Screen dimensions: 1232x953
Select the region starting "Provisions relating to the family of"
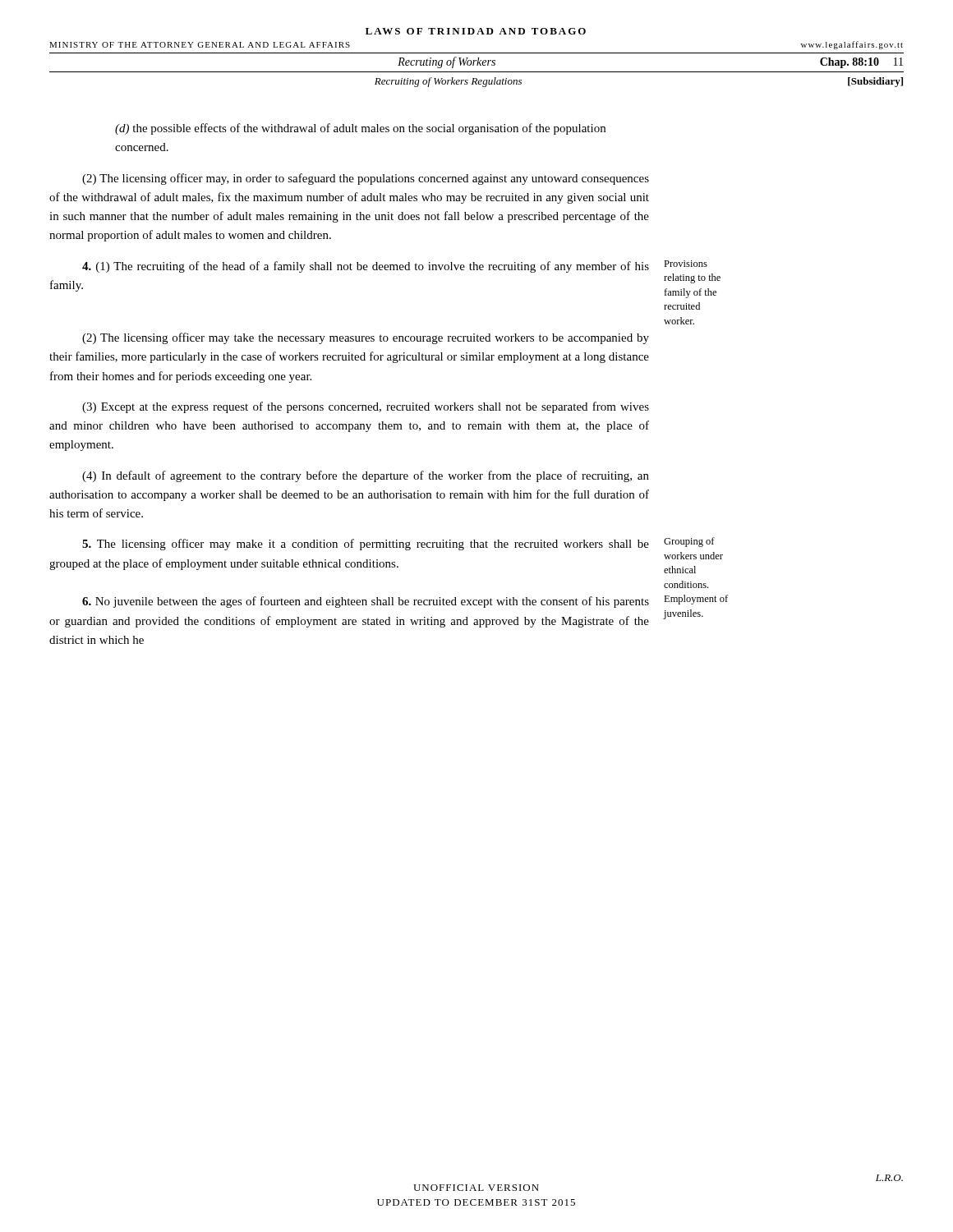tap(692, 292)
